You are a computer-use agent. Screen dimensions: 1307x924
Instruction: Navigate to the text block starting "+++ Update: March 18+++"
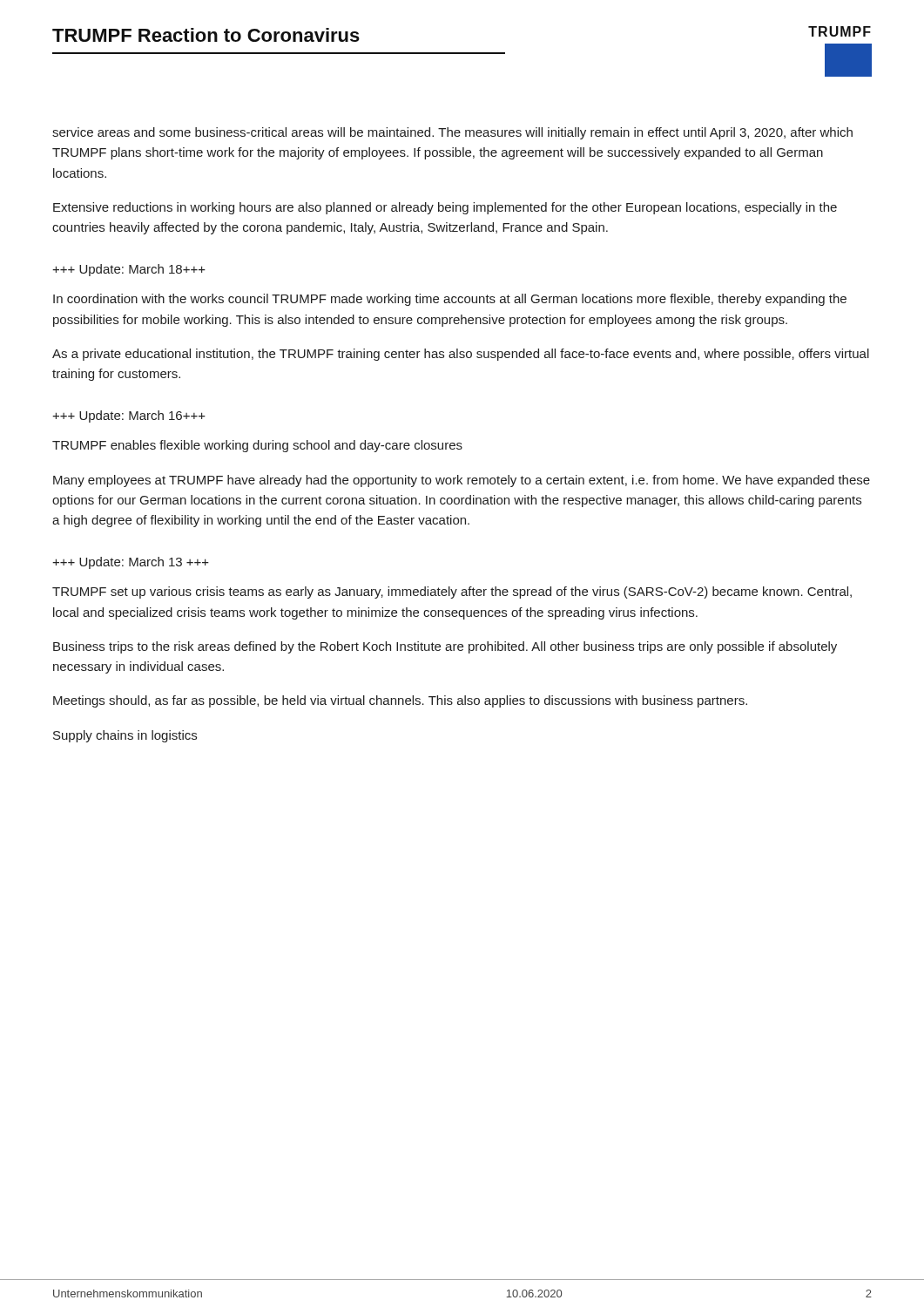[x=129, y=269]
